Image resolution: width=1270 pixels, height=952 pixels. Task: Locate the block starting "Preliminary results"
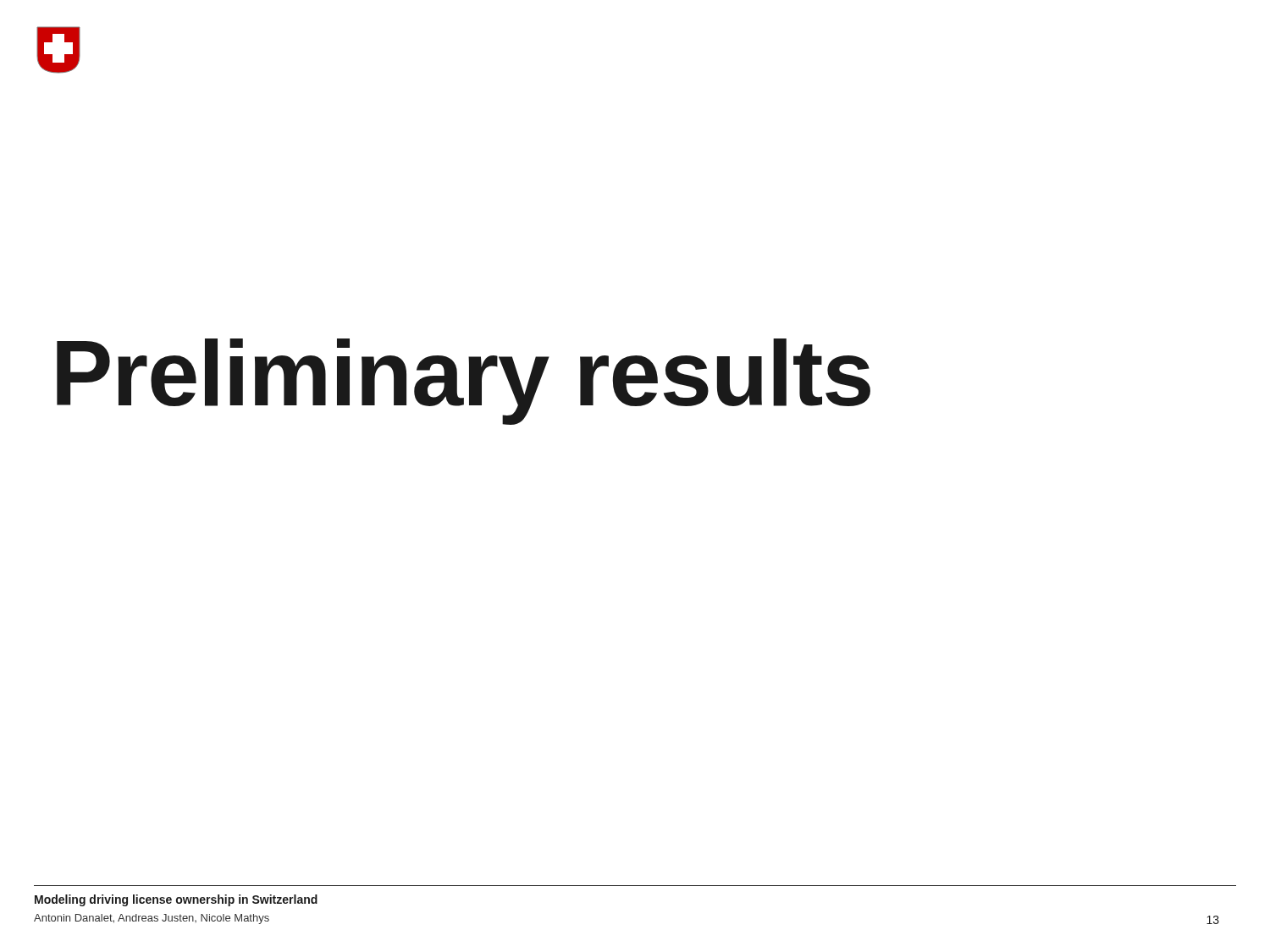(462, 373)
